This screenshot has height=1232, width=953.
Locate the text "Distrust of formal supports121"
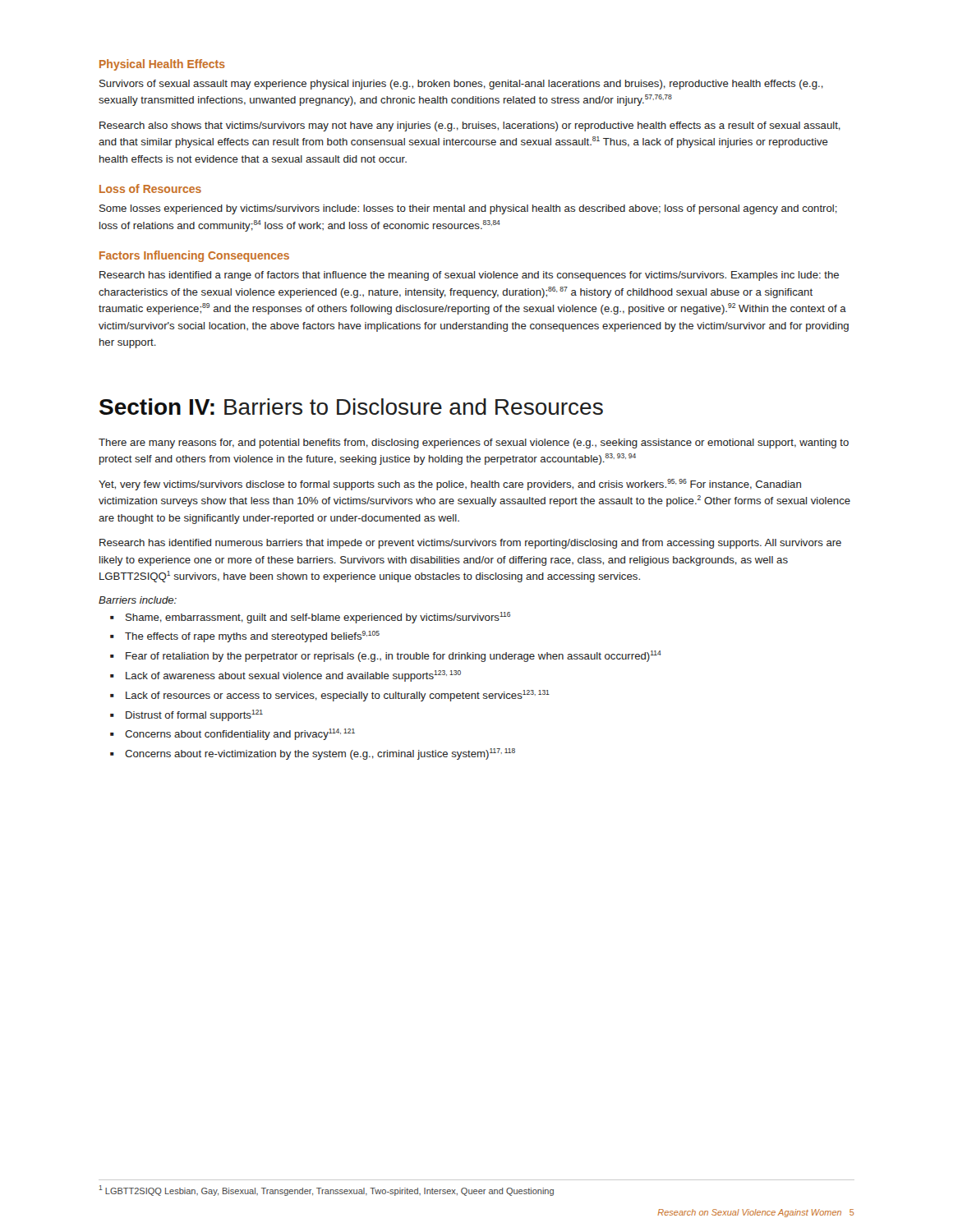(x=194, y=714)
